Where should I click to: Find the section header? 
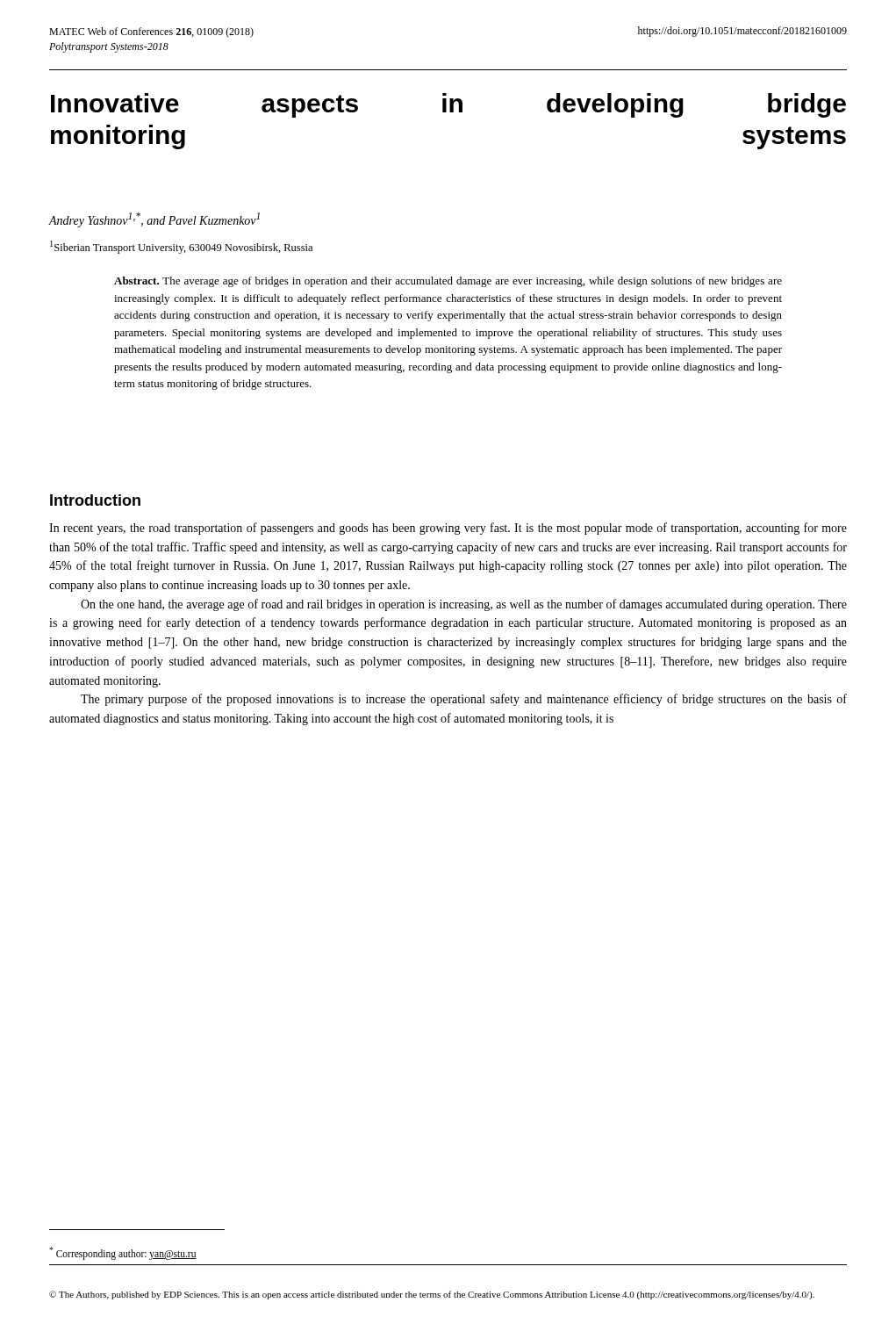(448, 501)
